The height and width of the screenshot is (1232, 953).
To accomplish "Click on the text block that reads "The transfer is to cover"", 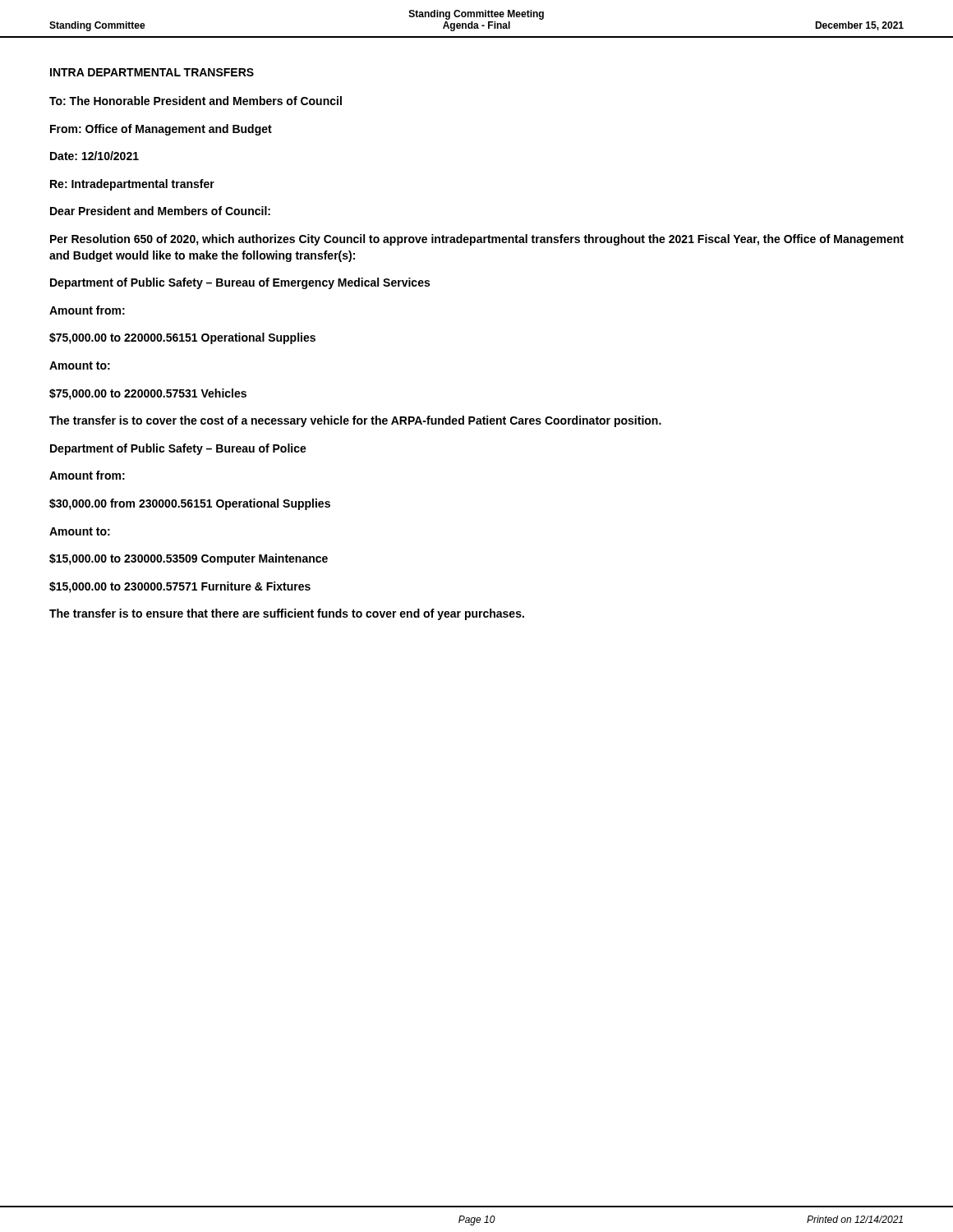I will point(355,421).
